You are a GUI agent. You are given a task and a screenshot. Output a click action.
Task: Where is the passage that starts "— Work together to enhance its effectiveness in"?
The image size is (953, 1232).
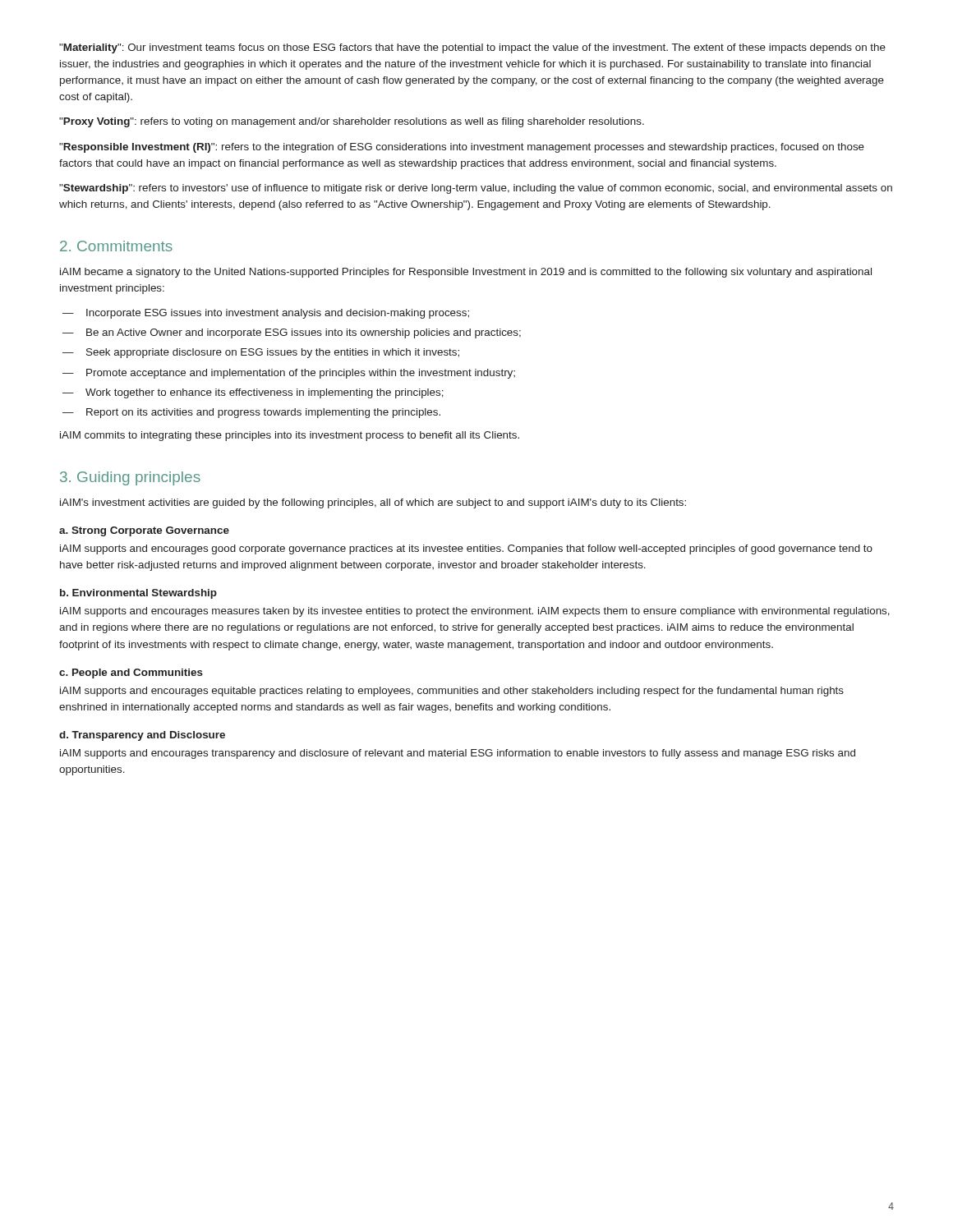click(253, 393)
